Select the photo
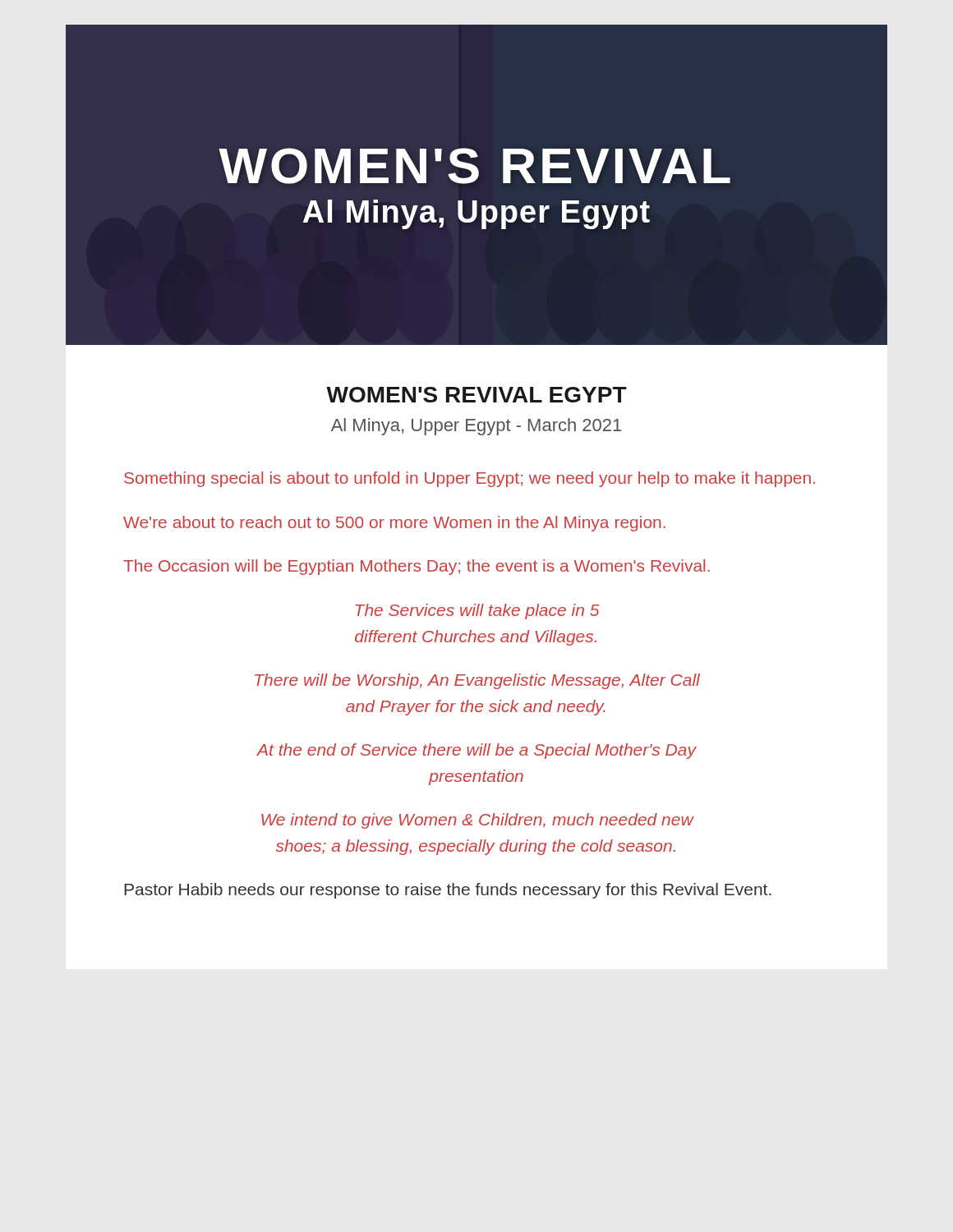 click(x=476, y=185)
